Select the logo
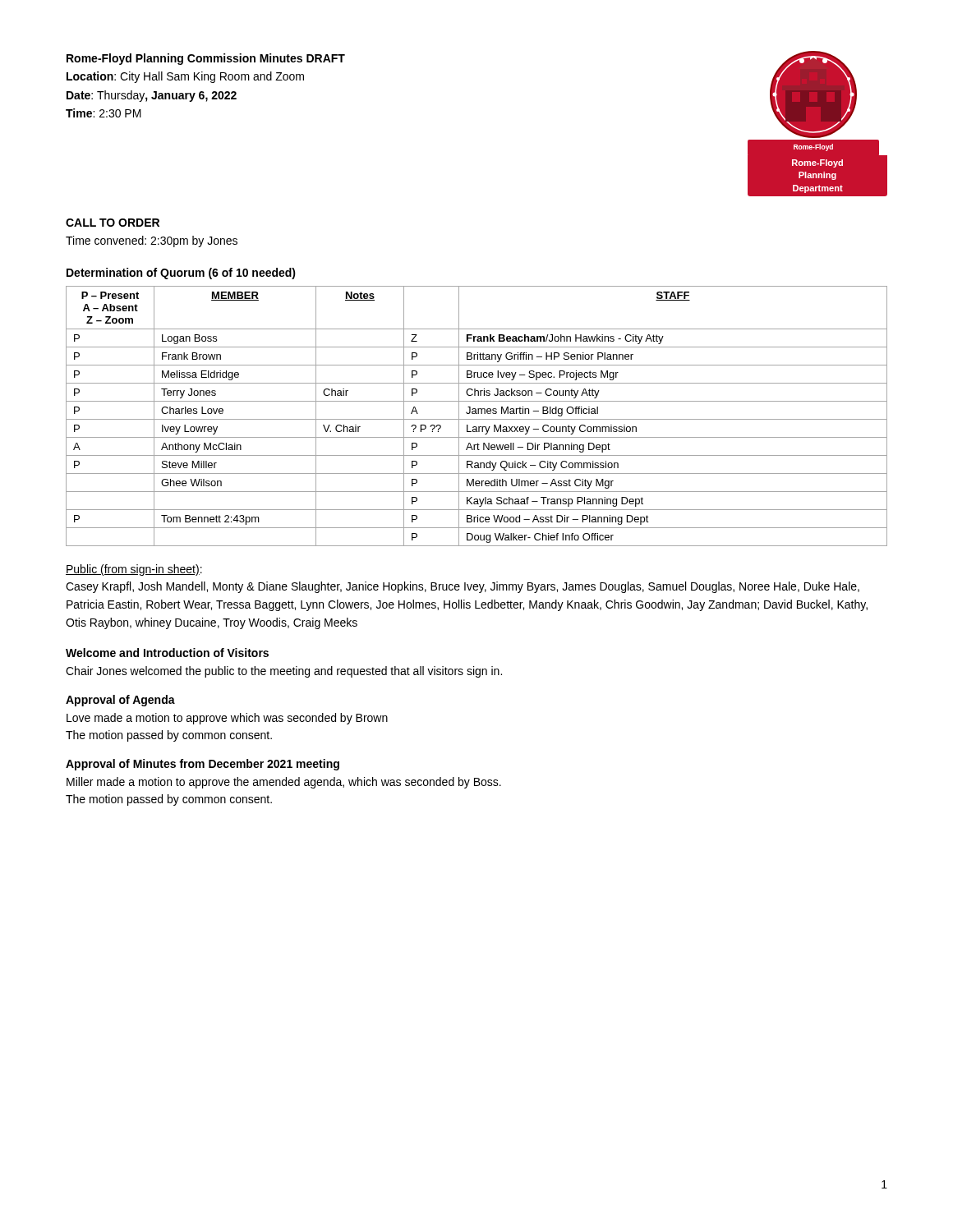953x1232 pixels. click(817, 123)
